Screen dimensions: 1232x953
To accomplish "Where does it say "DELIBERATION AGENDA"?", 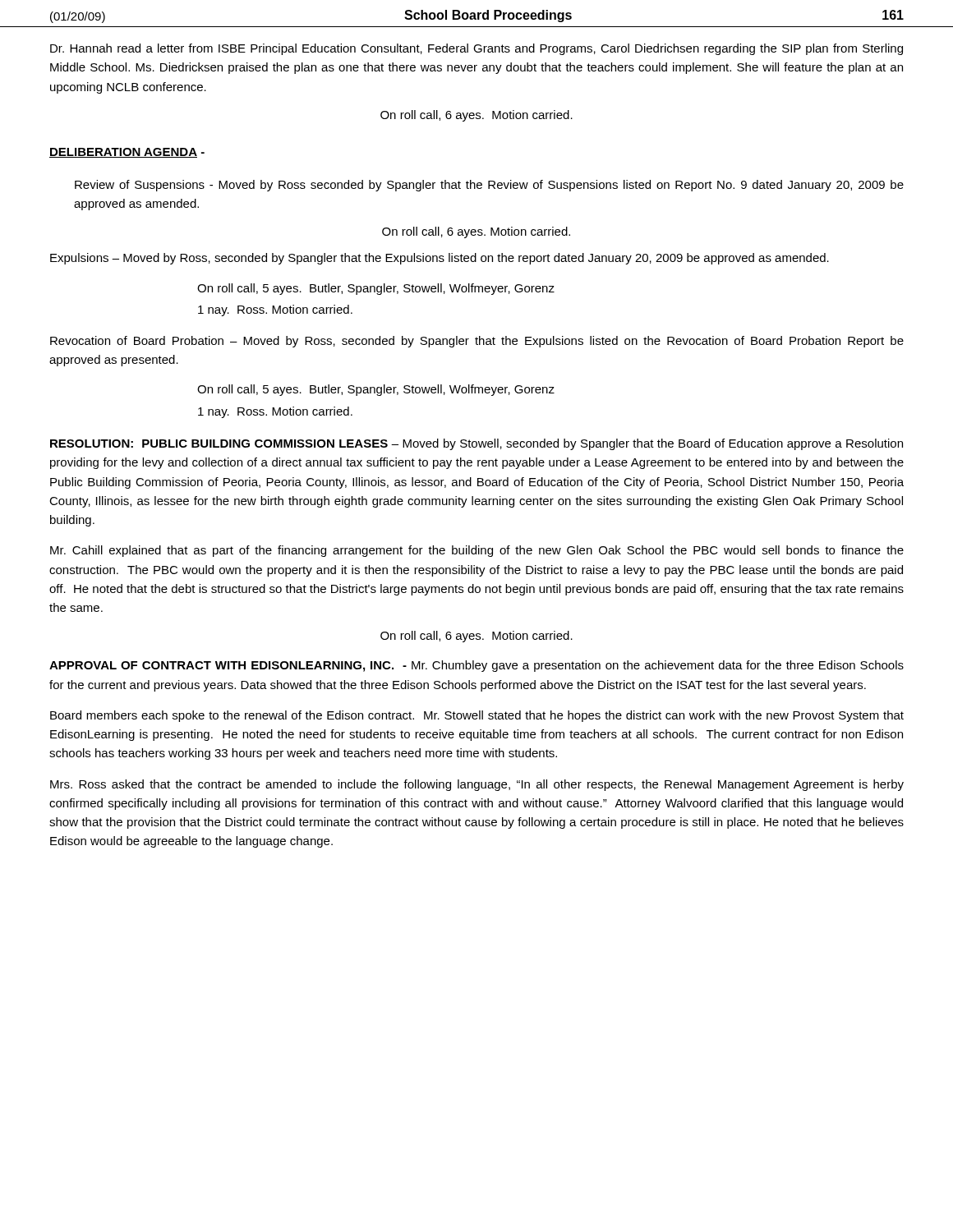I will tap(123, 151).
